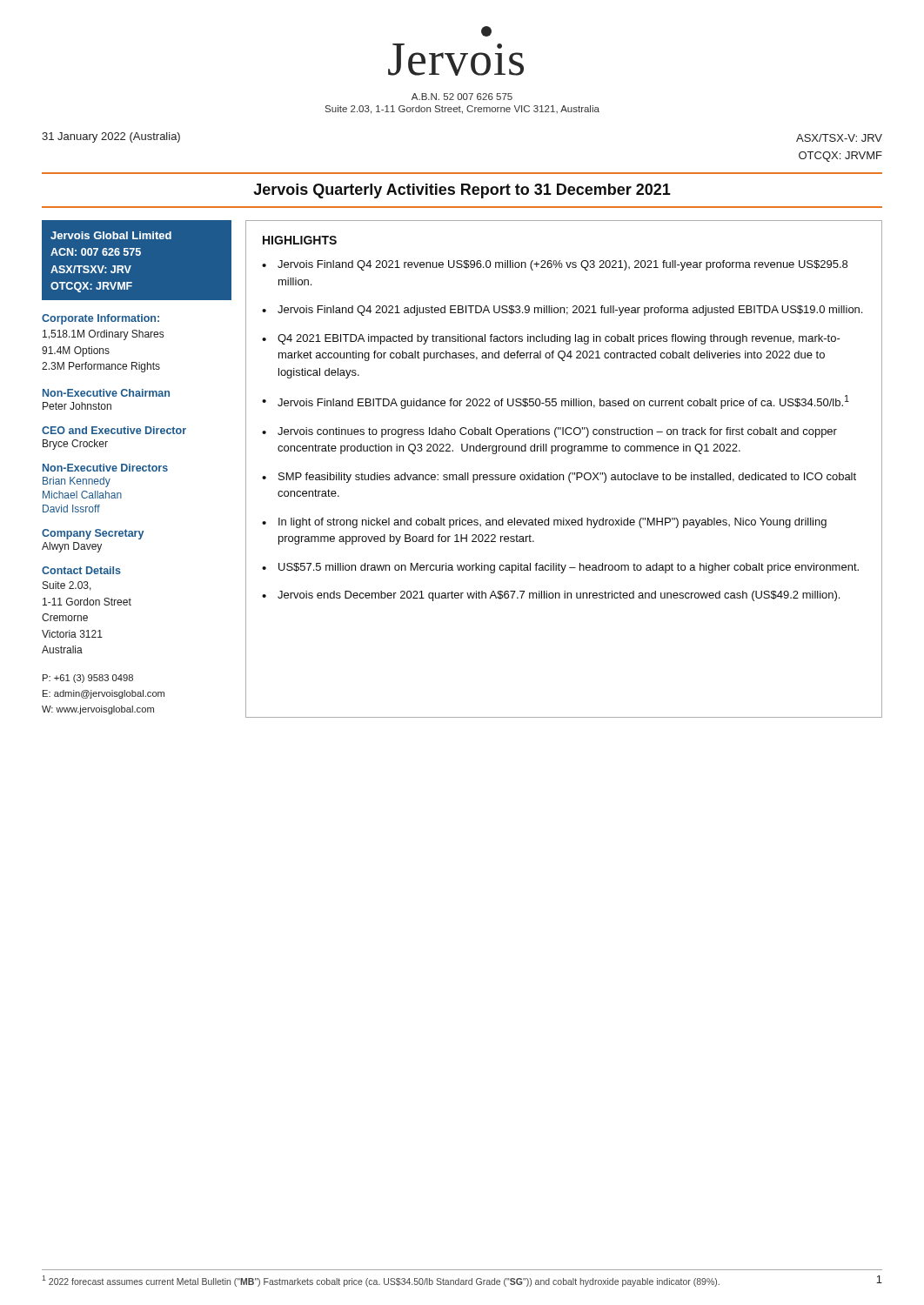Image resolution: width=924 pixels, height=1305 pixels.
Task: Click on the list item that reads "Jervois Finland EBITDA"
Action: tap(563, 401)
